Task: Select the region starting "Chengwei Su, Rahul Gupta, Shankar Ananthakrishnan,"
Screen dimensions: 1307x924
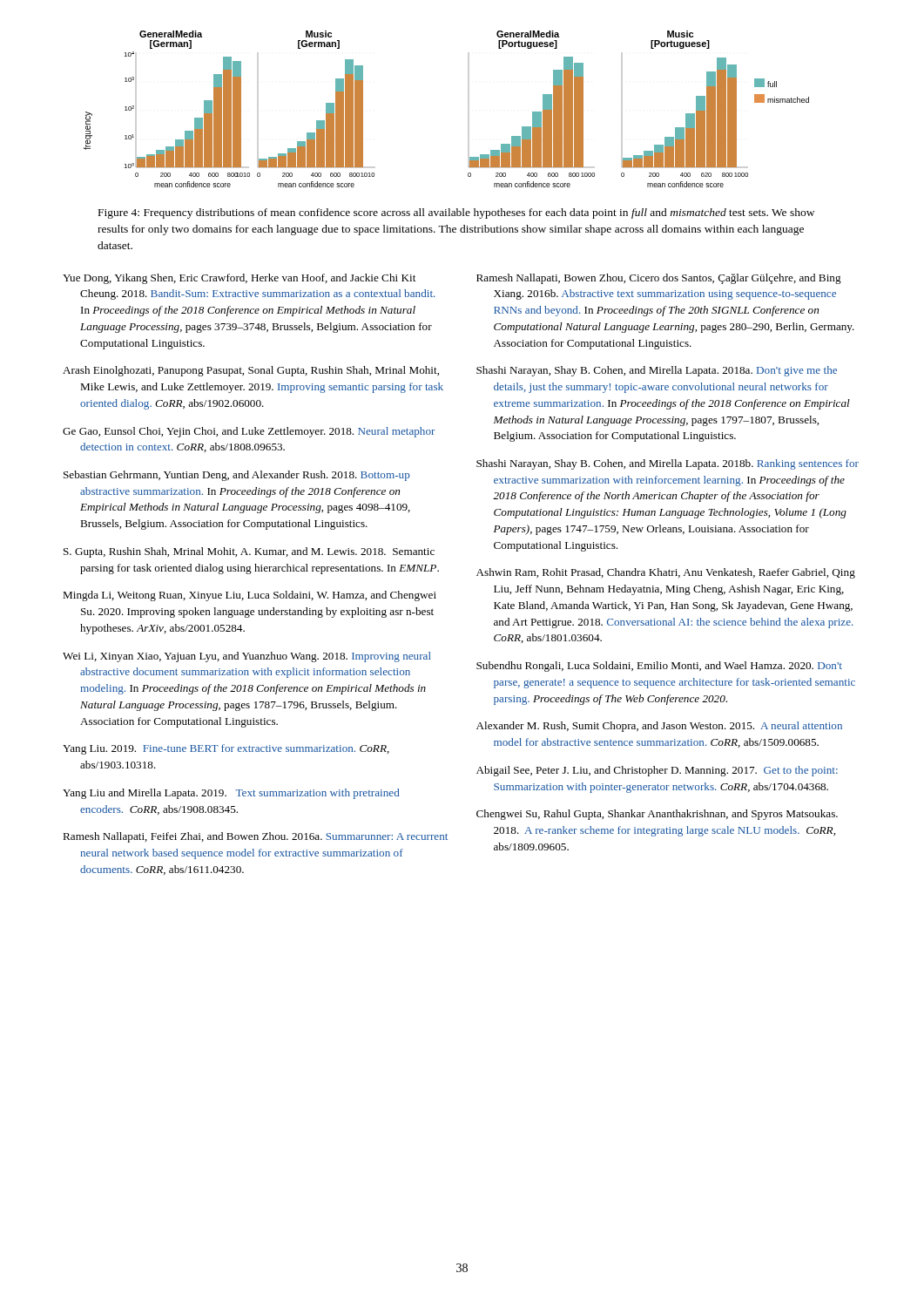Action: (657, 830)
